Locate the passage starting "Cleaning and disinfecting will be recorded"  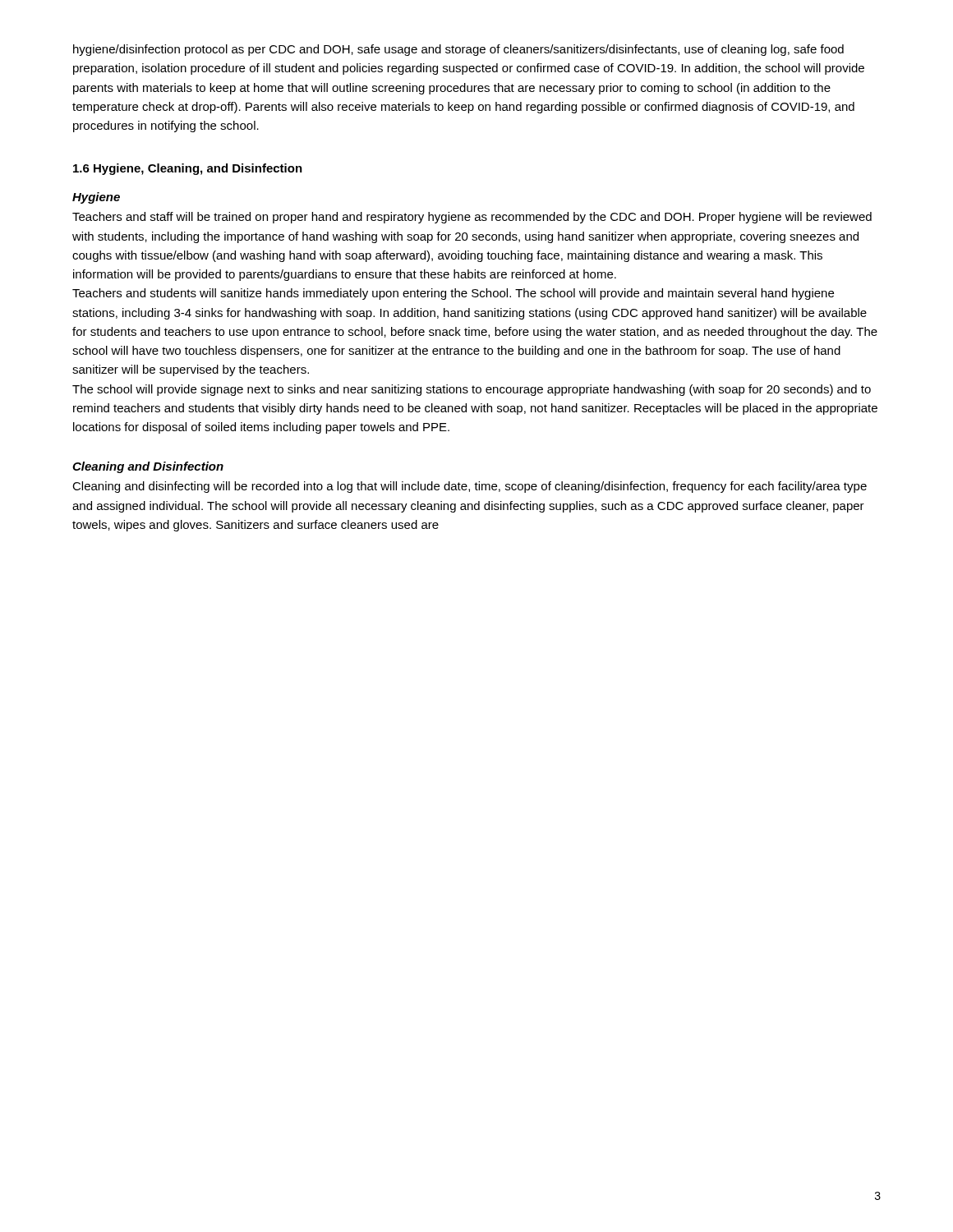pos(476,505)
